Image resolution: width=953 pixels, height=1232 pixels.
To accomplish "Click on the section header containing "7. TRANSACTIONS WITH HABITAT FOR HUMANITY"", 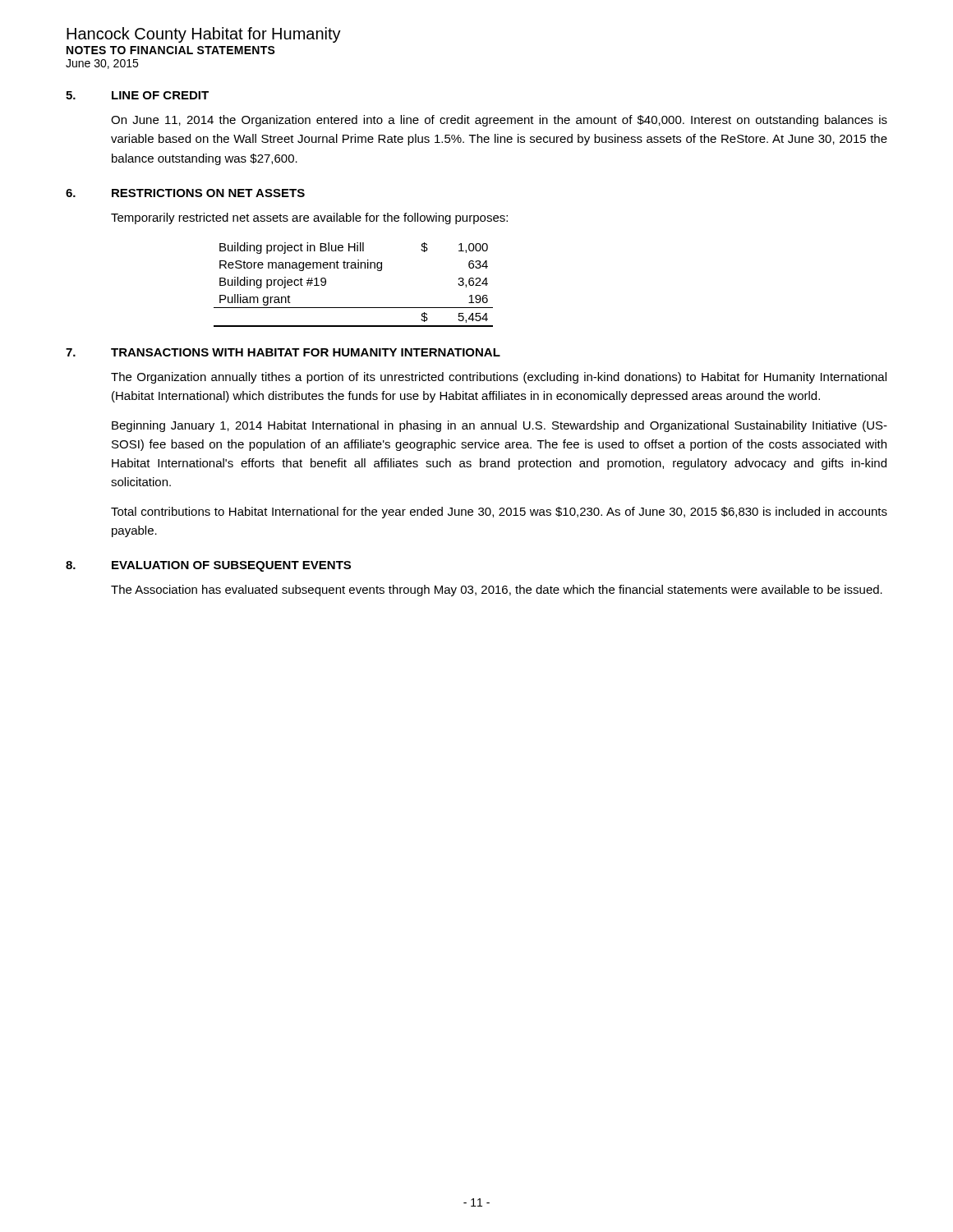I will (x=283, y=352).
